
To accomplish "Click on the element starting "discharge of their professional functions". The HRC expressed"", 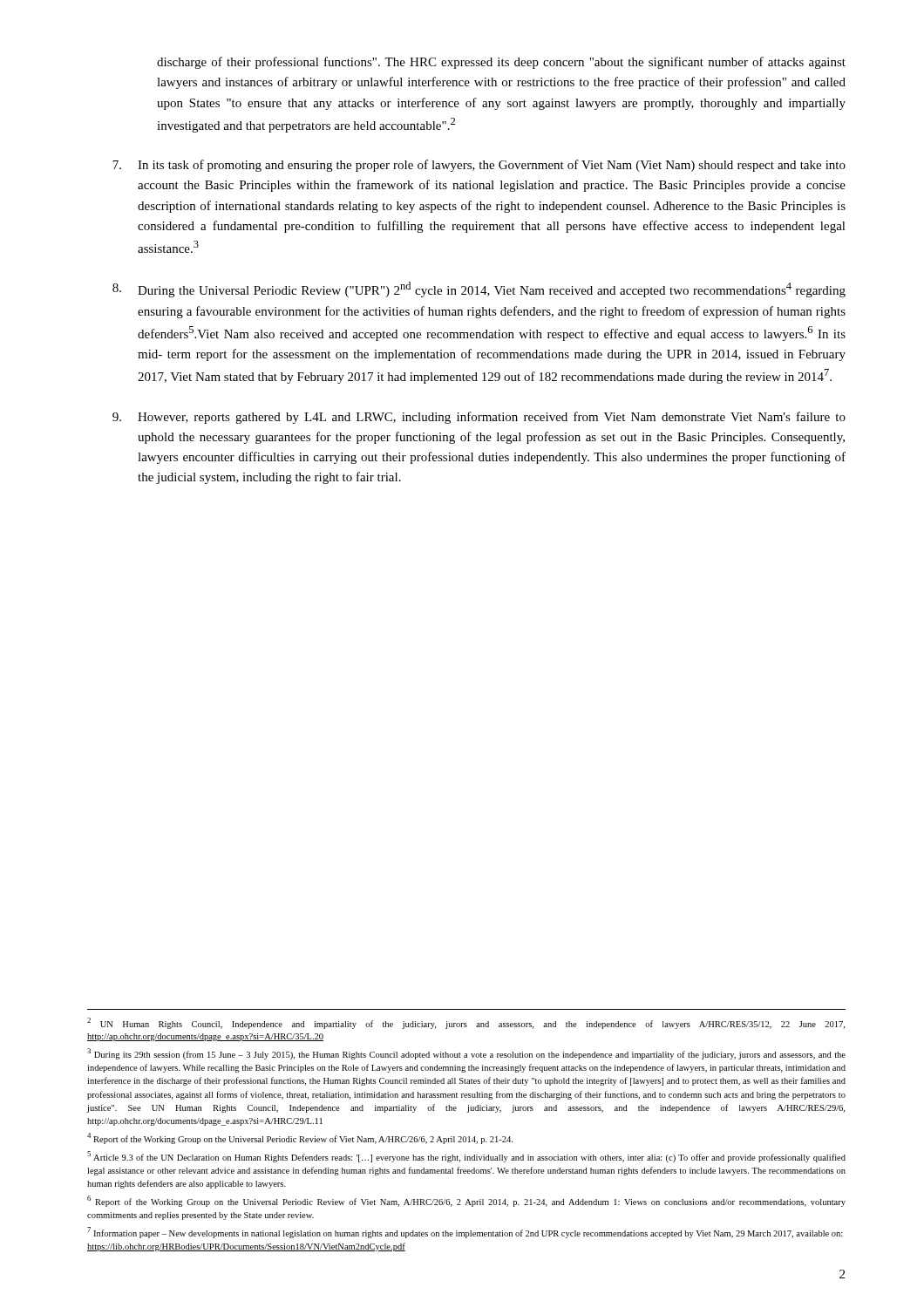I will click(x=501, y=94).
